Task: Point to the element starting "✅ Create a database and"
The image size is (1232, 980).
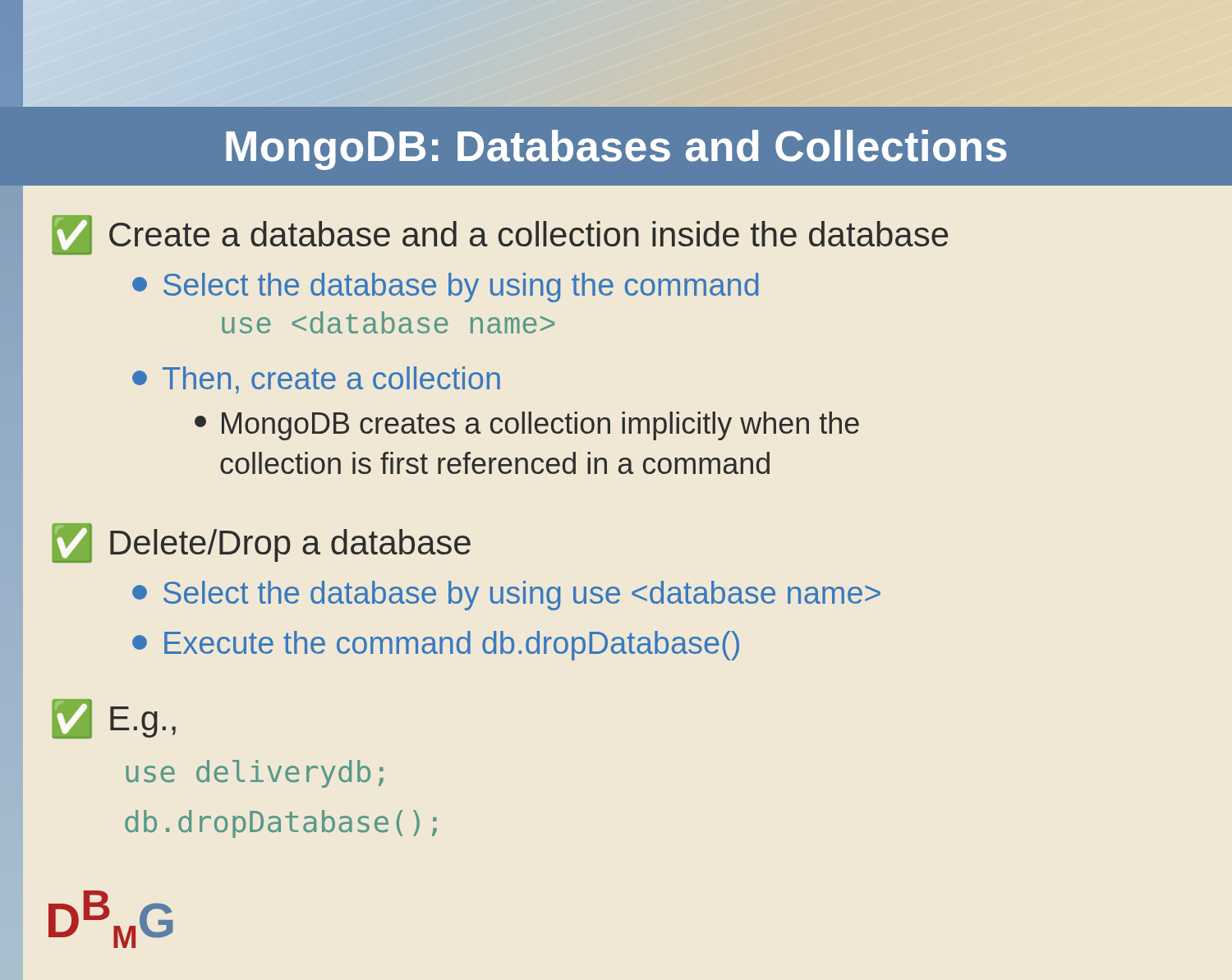Action: click(499, 356)
